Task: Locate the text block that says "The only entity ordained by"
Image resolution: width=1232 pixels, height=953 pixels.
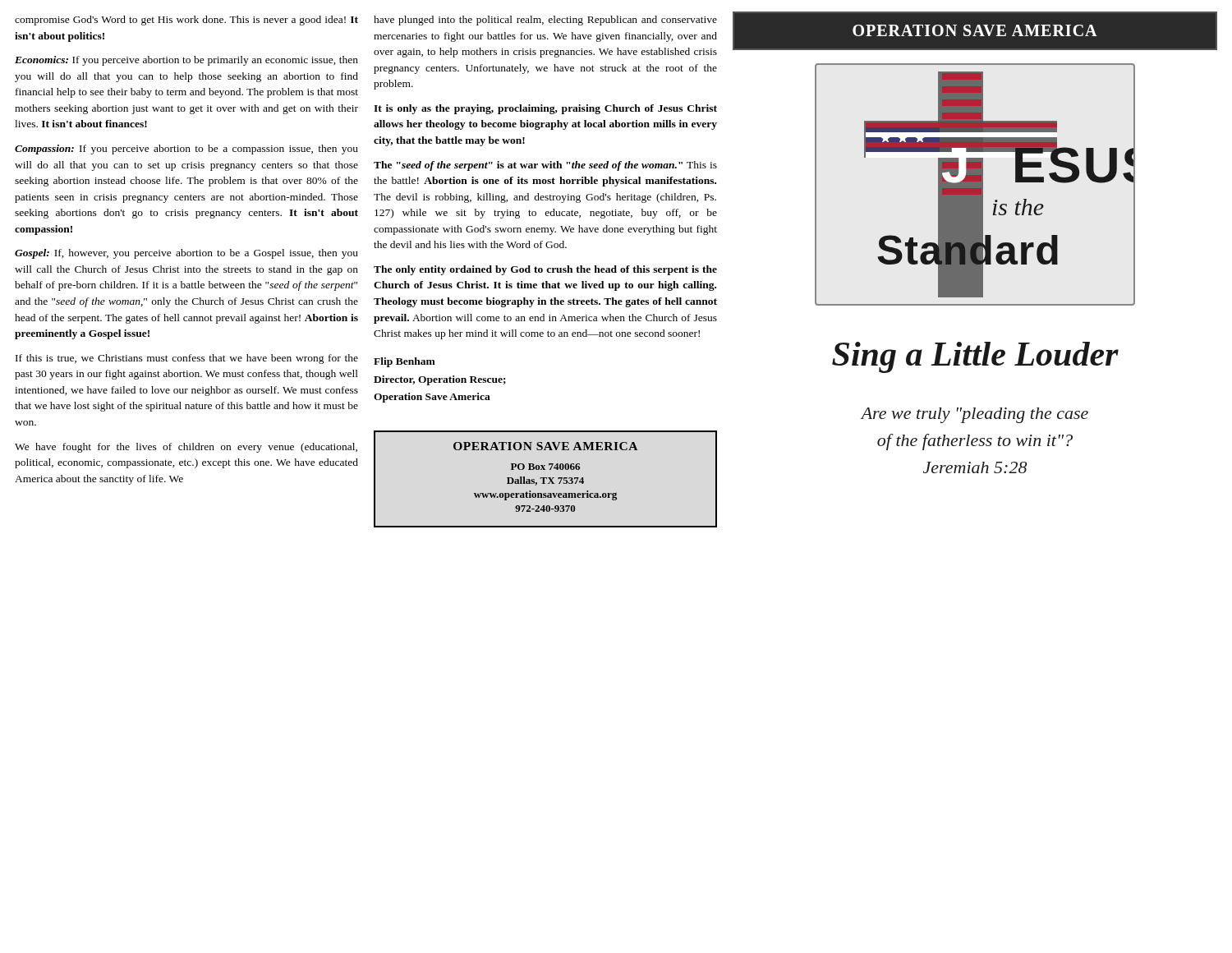Action: click(545, 301)
